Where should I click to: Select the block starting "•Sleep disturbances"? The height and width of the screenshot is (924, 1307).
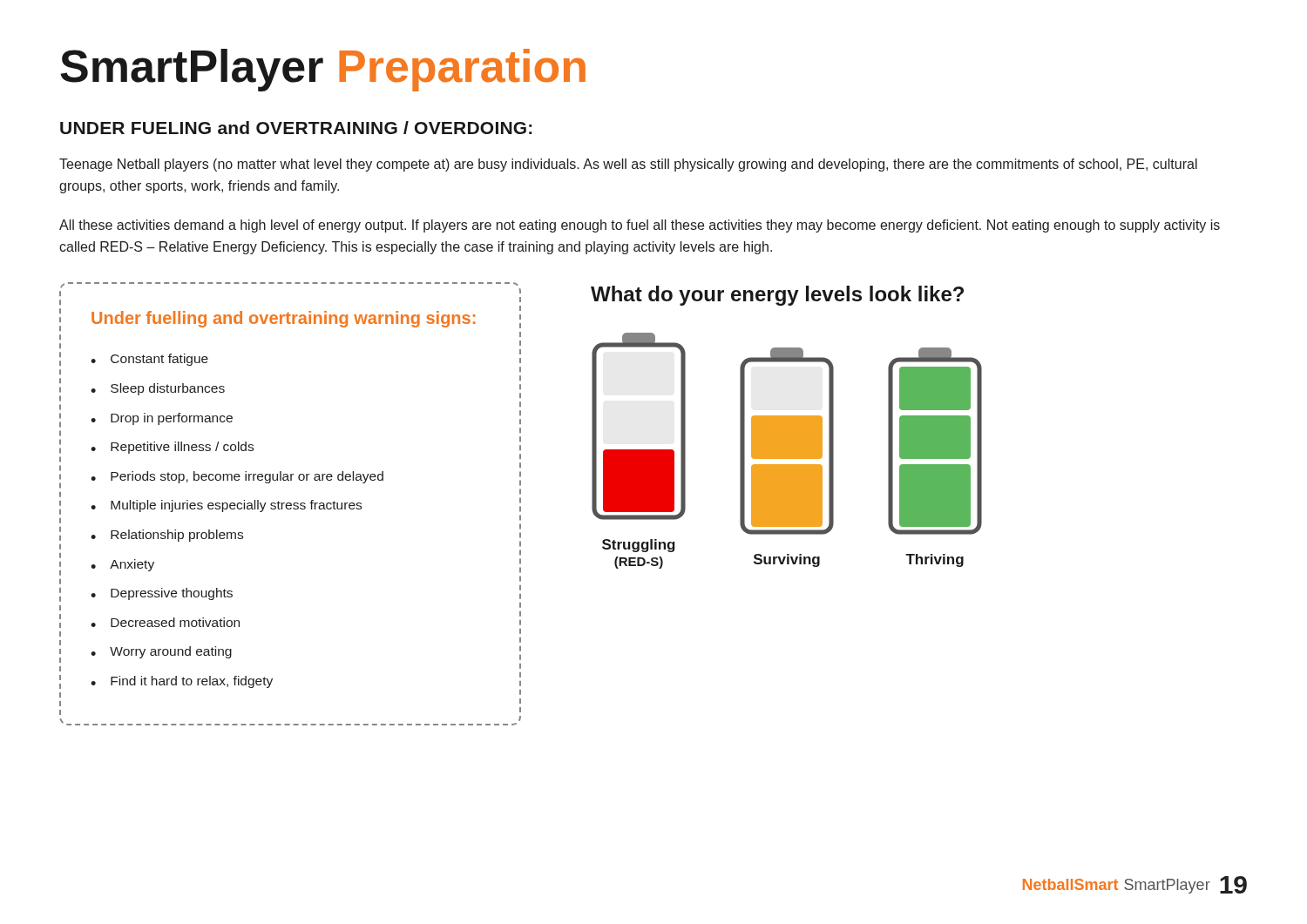(x=158, y=391)
